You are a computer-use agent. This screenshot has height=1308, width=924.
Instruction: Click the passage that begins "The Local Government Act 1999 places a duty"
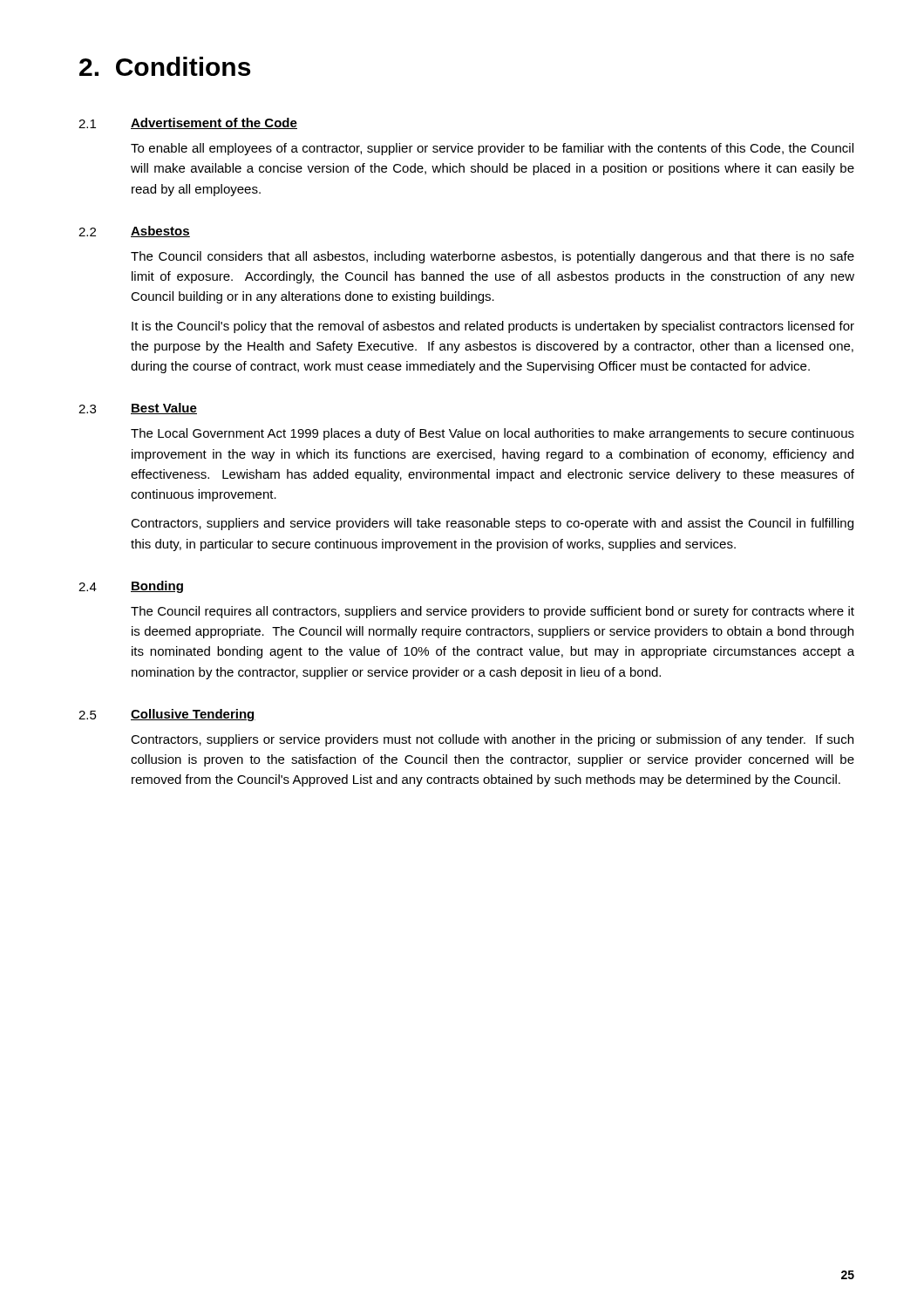pyautogui.click(x=492, y=464)
